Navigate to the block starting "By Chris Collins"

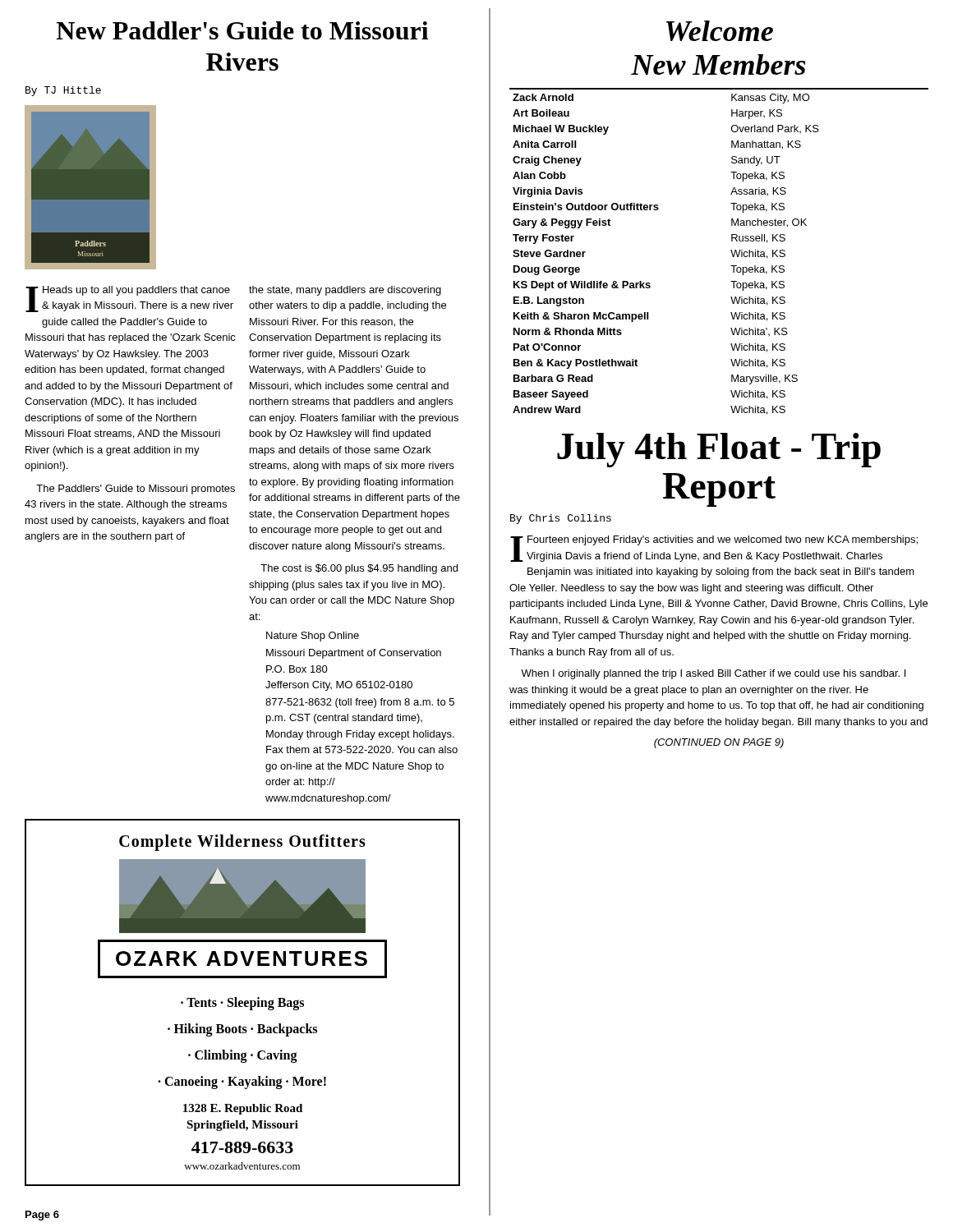click(x=561, y=519)
